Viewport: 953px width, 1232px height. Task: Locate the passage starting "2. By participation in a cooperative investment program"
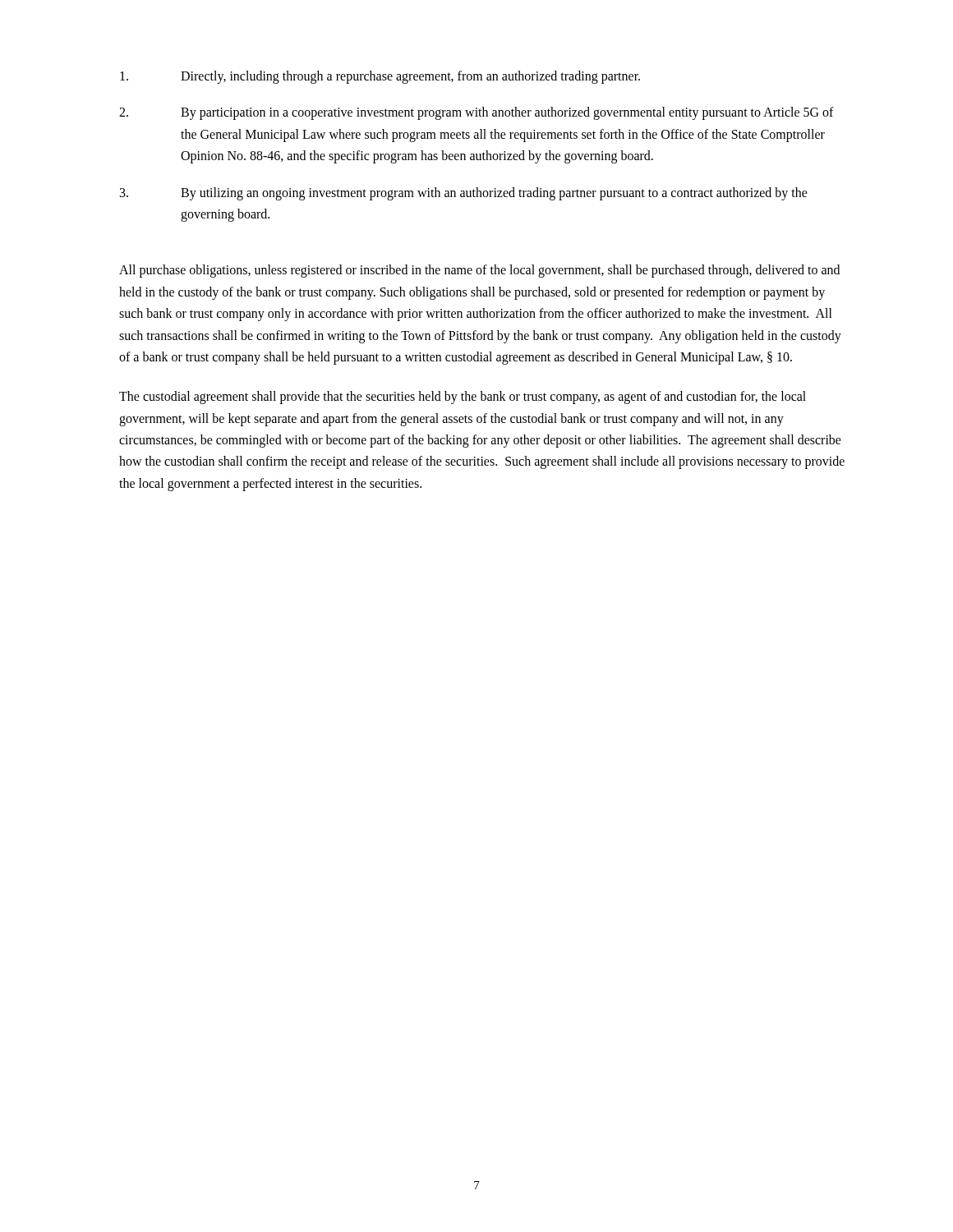pyautogui.click(x=483, y=135)
